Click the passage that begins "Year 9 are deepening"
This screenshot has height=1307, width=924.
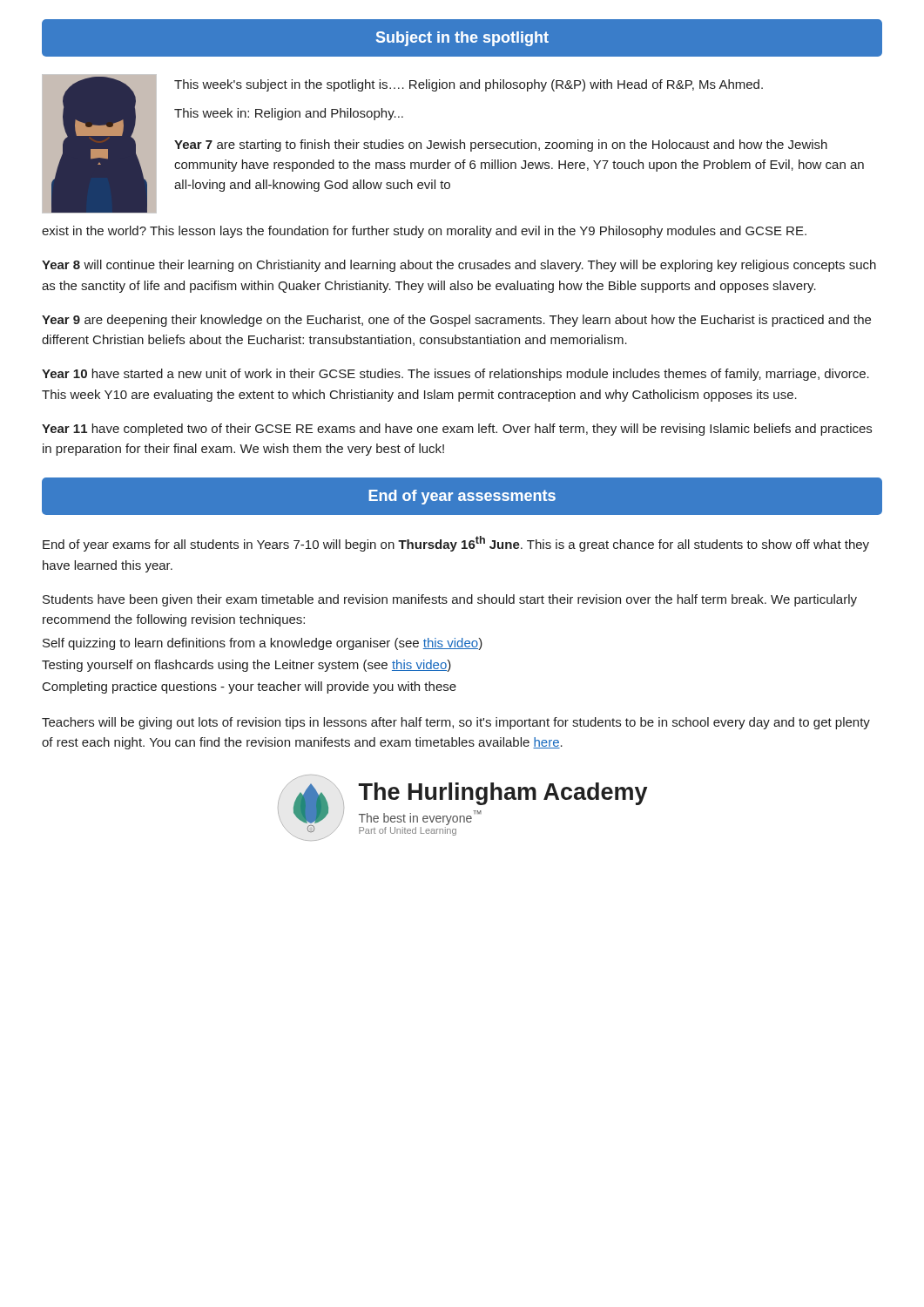pos(457,329)
